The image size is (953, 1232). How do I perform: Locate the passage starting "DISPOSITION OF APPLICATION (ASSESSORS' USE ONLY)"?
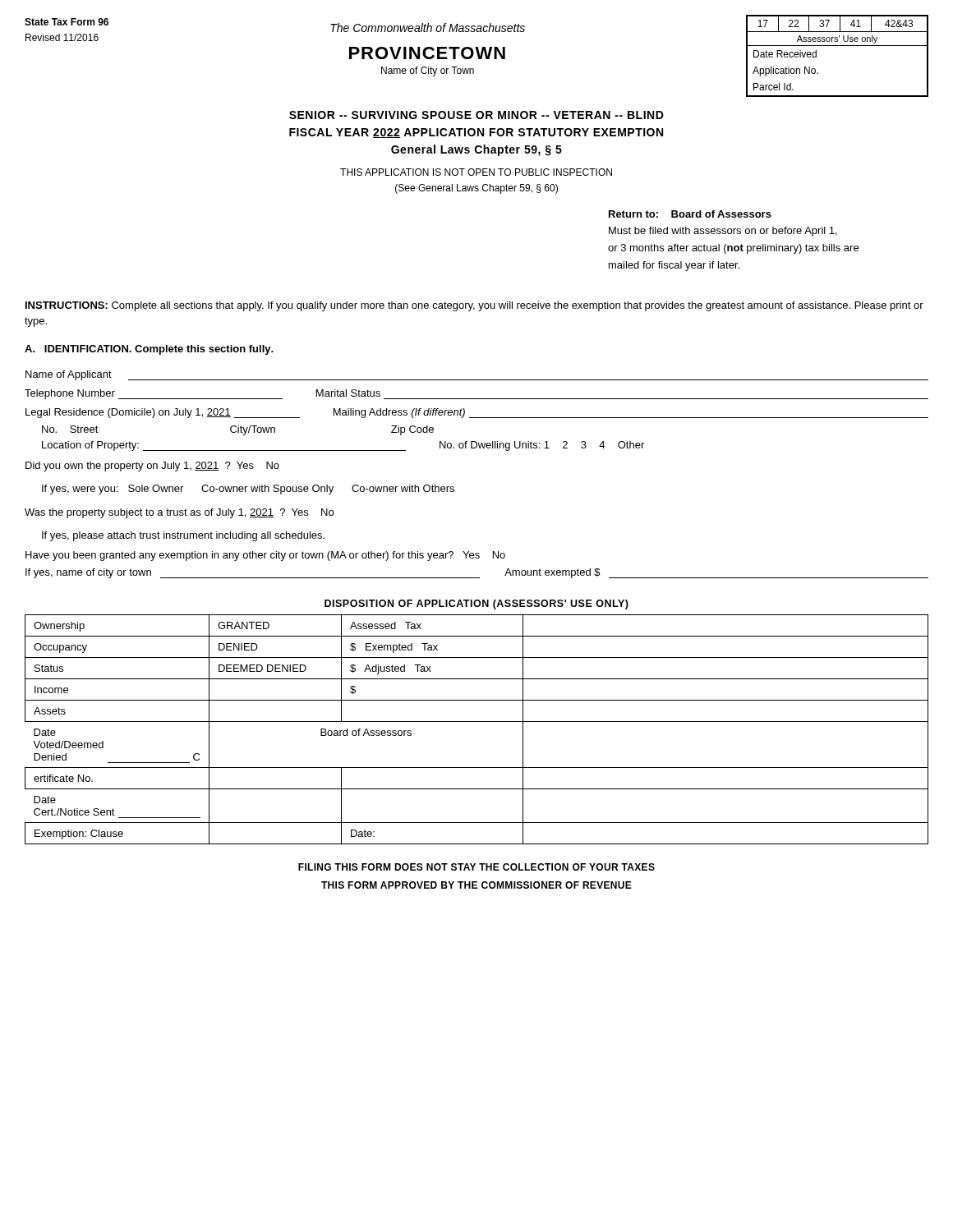click(x=476, y=604)
